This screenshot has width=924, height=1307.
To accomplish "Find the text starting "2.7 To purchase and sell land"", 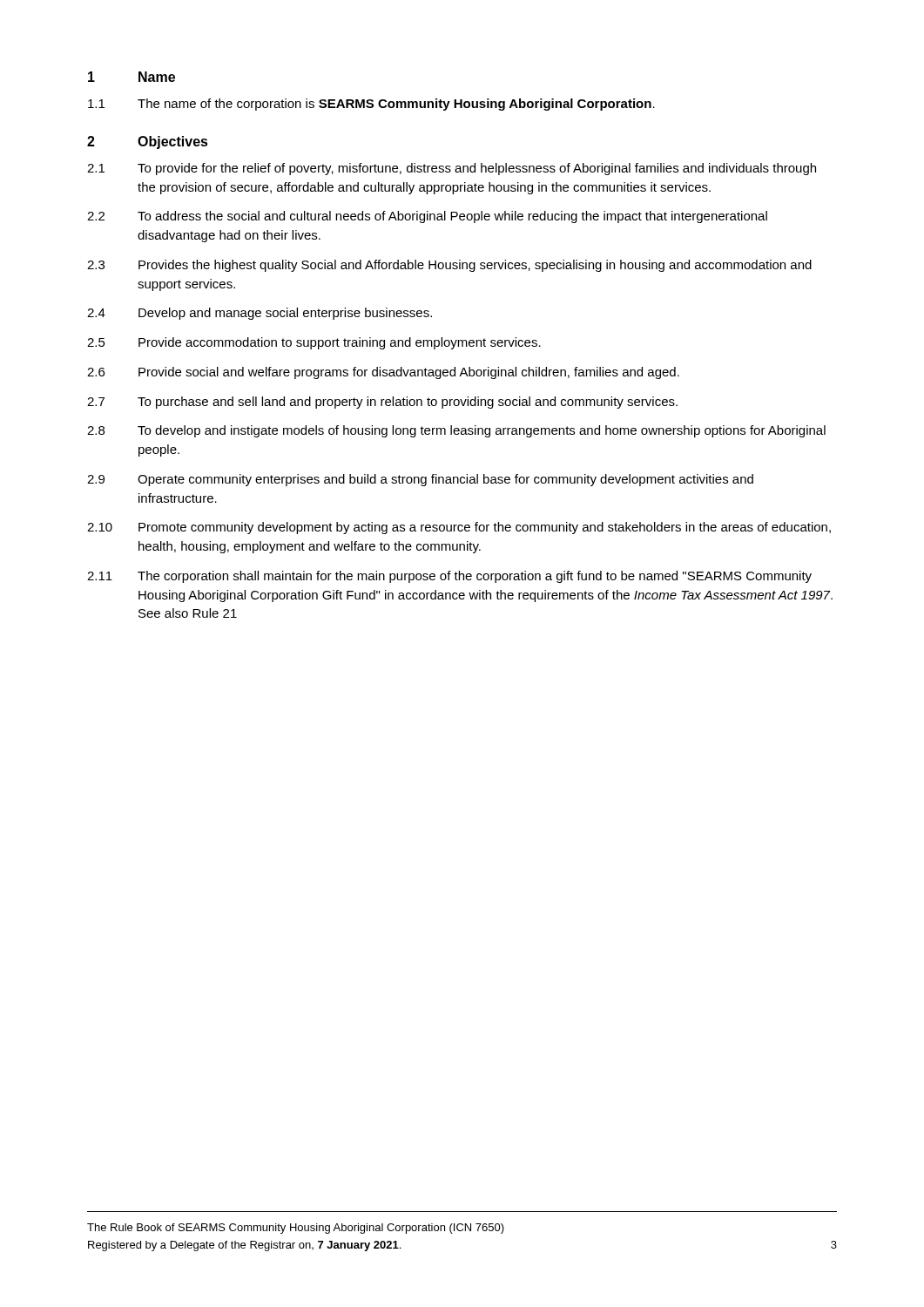I will (x=462, y=401).
